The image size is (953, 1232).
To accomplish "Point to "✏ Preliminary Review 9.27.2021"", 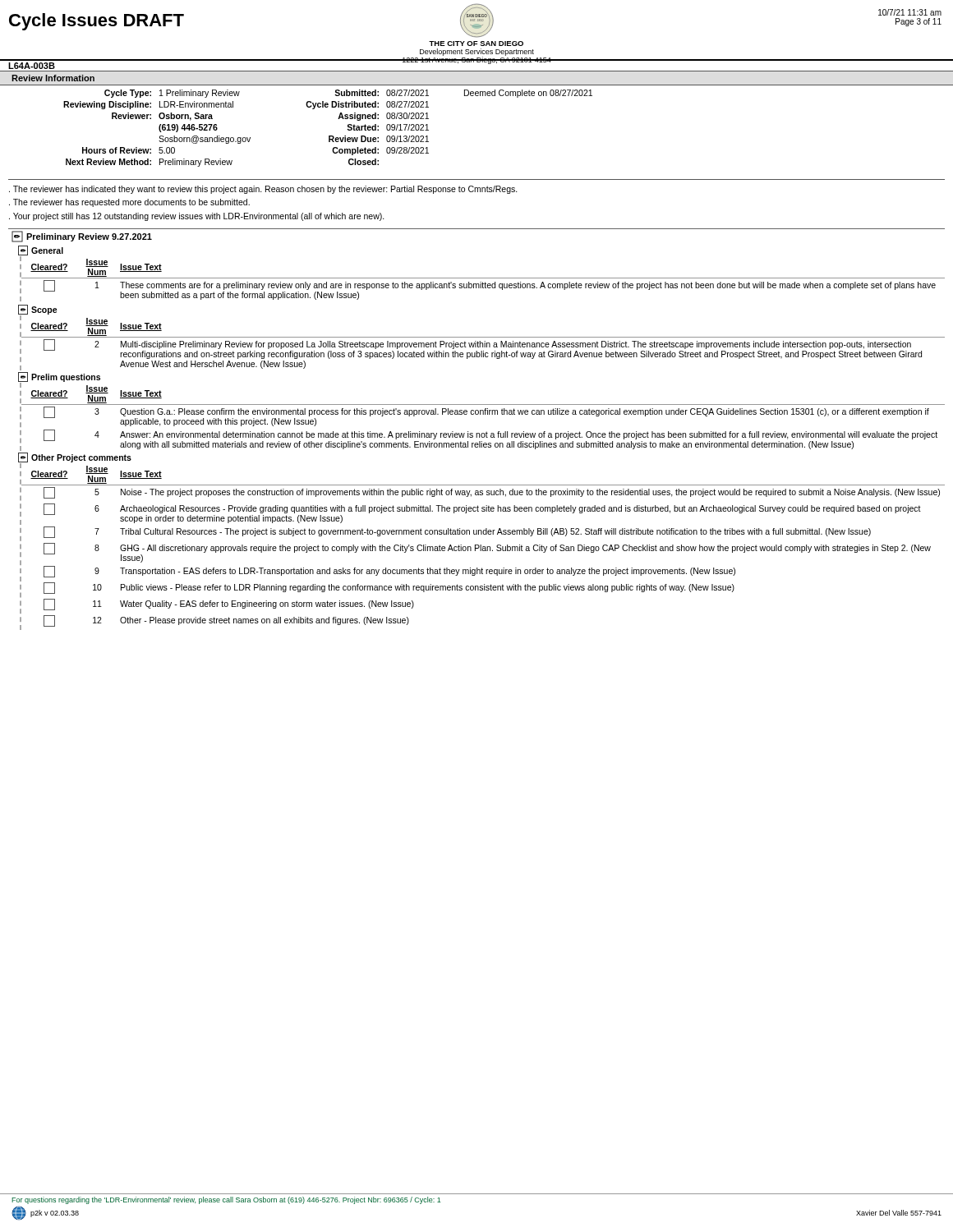I will pyautogui.click(x=82, y=237).
